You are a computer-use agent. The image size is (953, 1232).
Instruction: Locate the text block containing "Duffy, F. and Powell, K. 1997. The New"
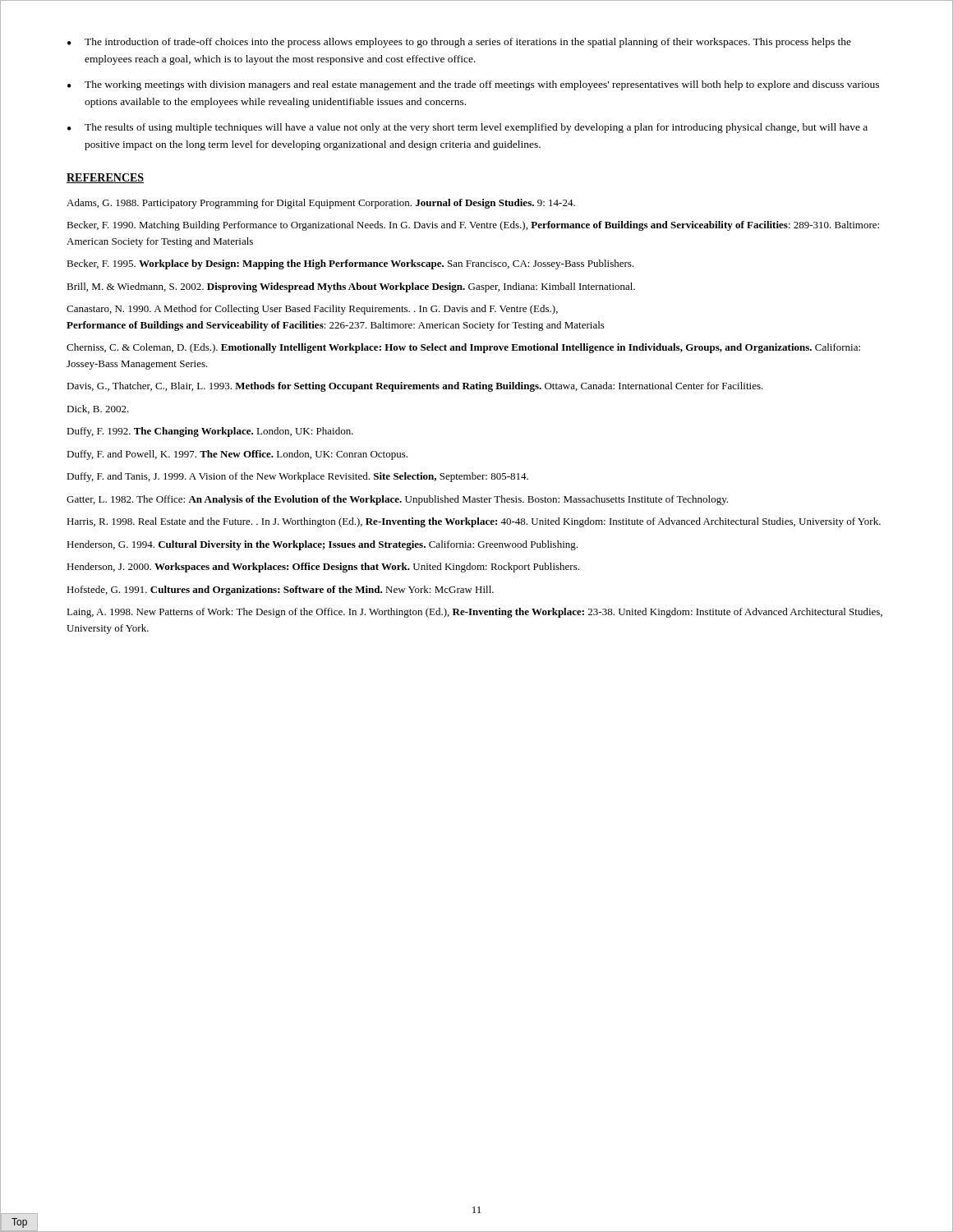point(237,453)
